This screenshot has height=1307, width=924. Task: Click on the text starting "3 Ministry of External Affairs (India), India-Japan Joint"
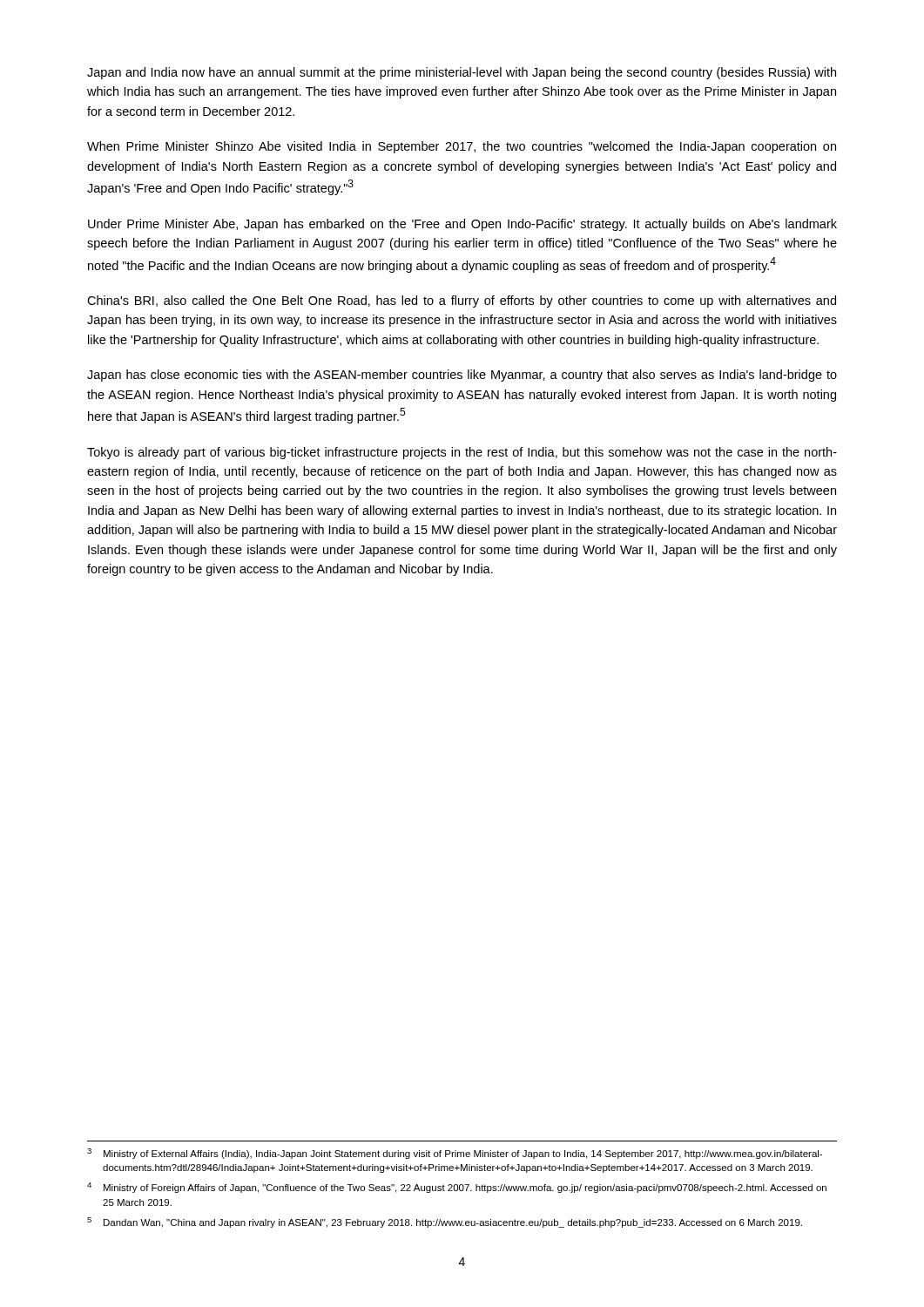[462, 1161]
